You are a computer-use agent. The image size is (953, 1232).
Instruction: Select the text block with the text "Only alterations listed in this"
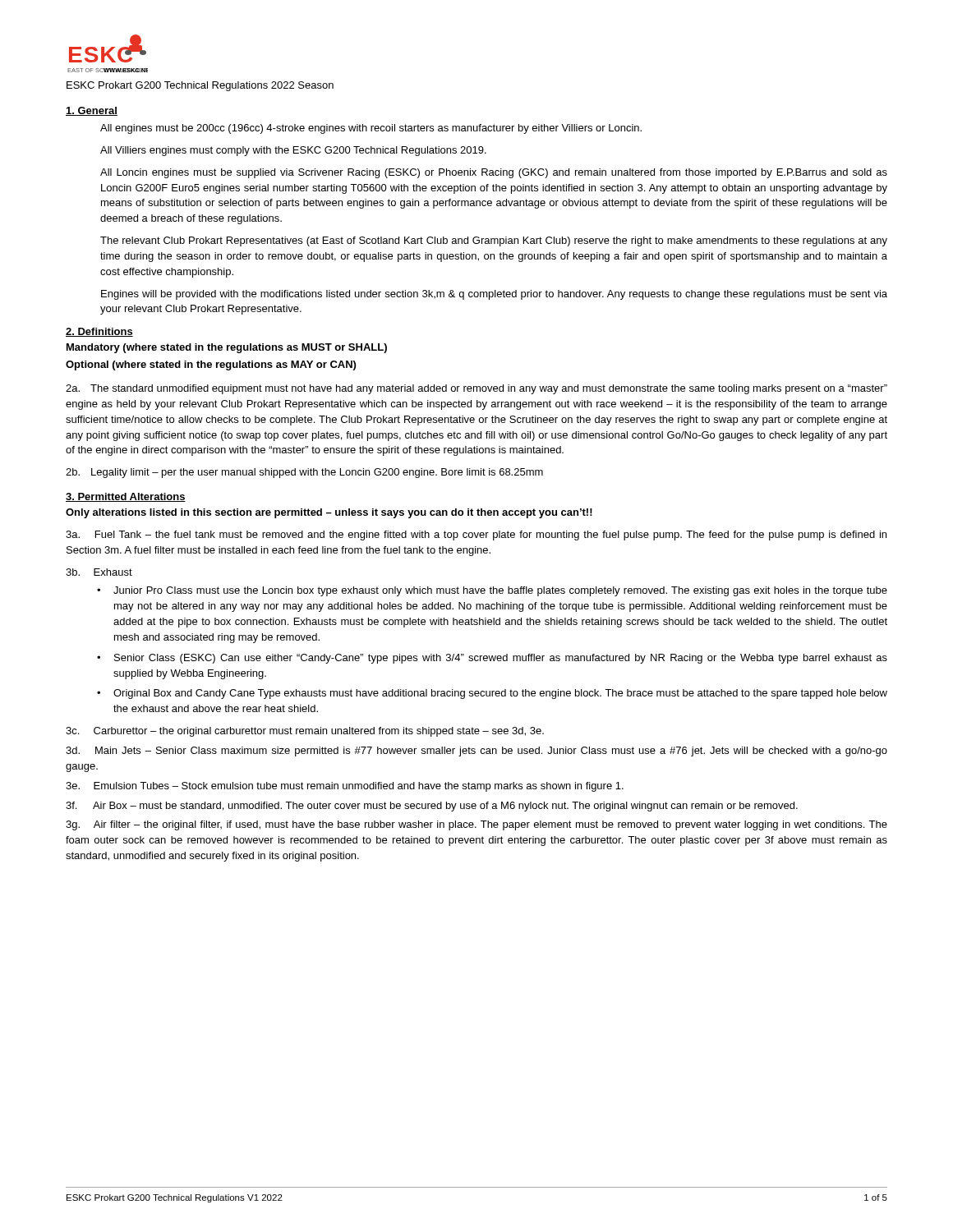tap(329, 512)
